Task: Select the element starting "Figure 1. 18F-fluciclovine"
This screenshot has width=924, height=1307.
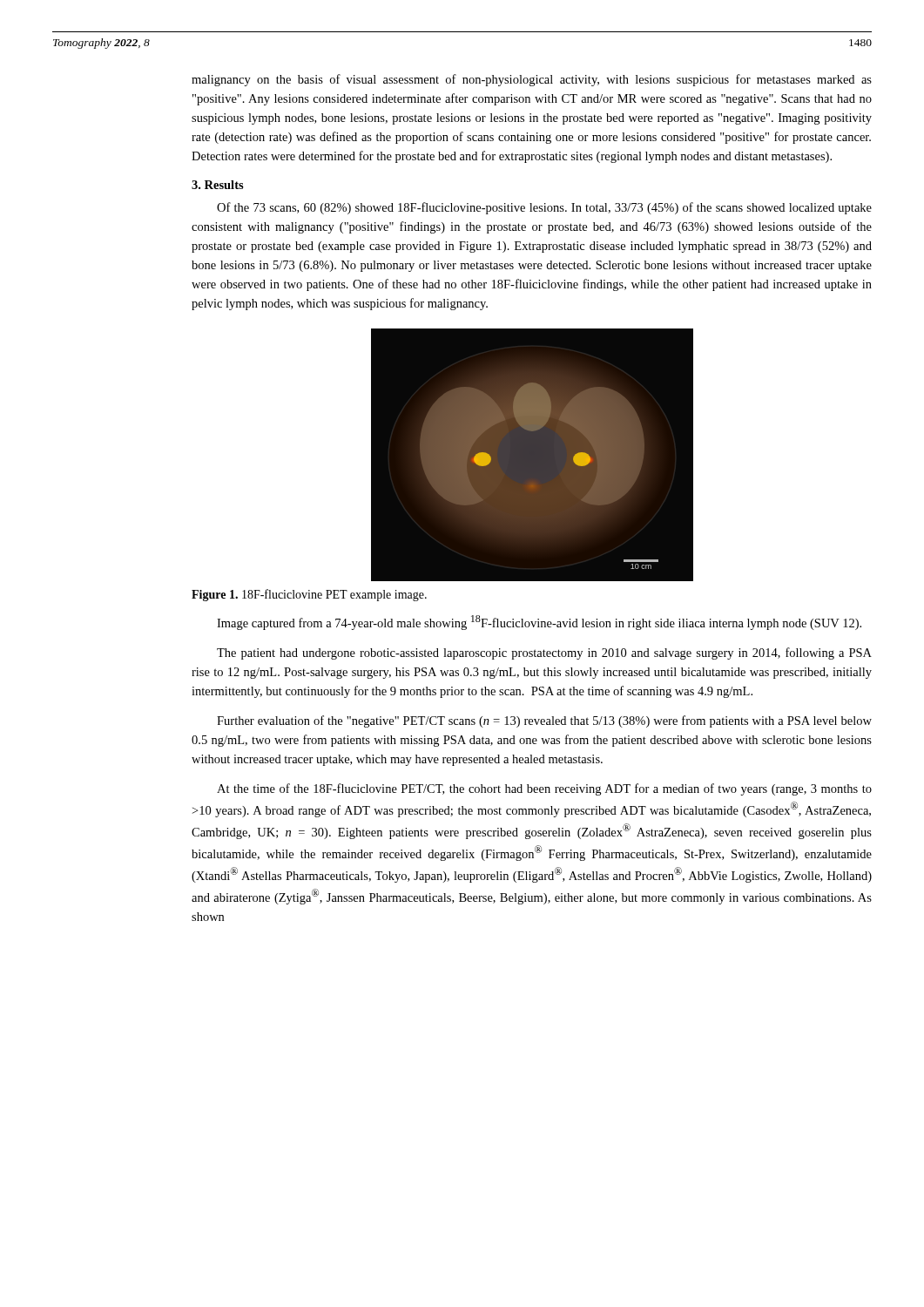Action: point(309,595)
